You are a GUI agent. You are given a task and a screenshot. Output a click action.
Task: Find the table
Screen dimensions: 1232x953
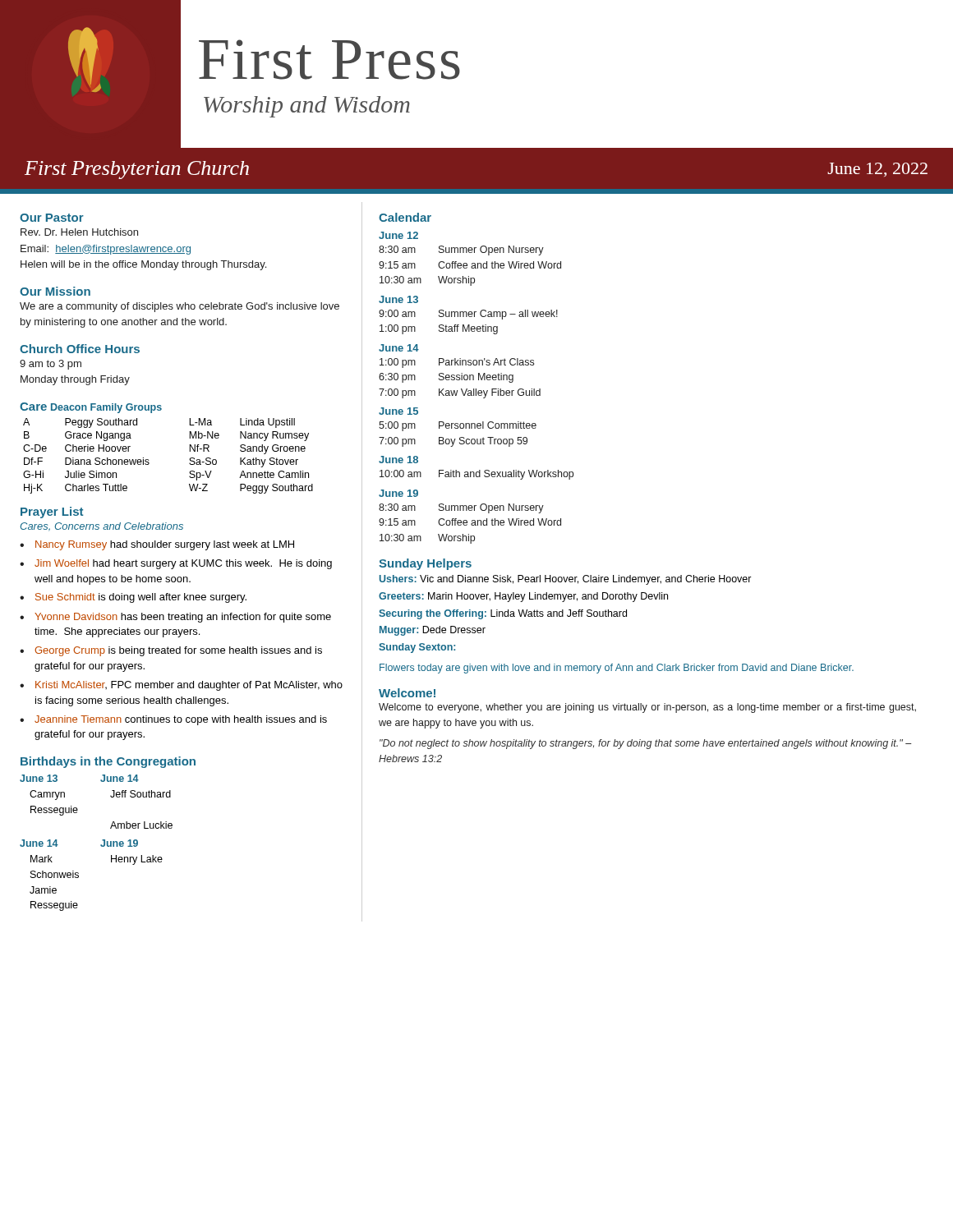point(182,455)
